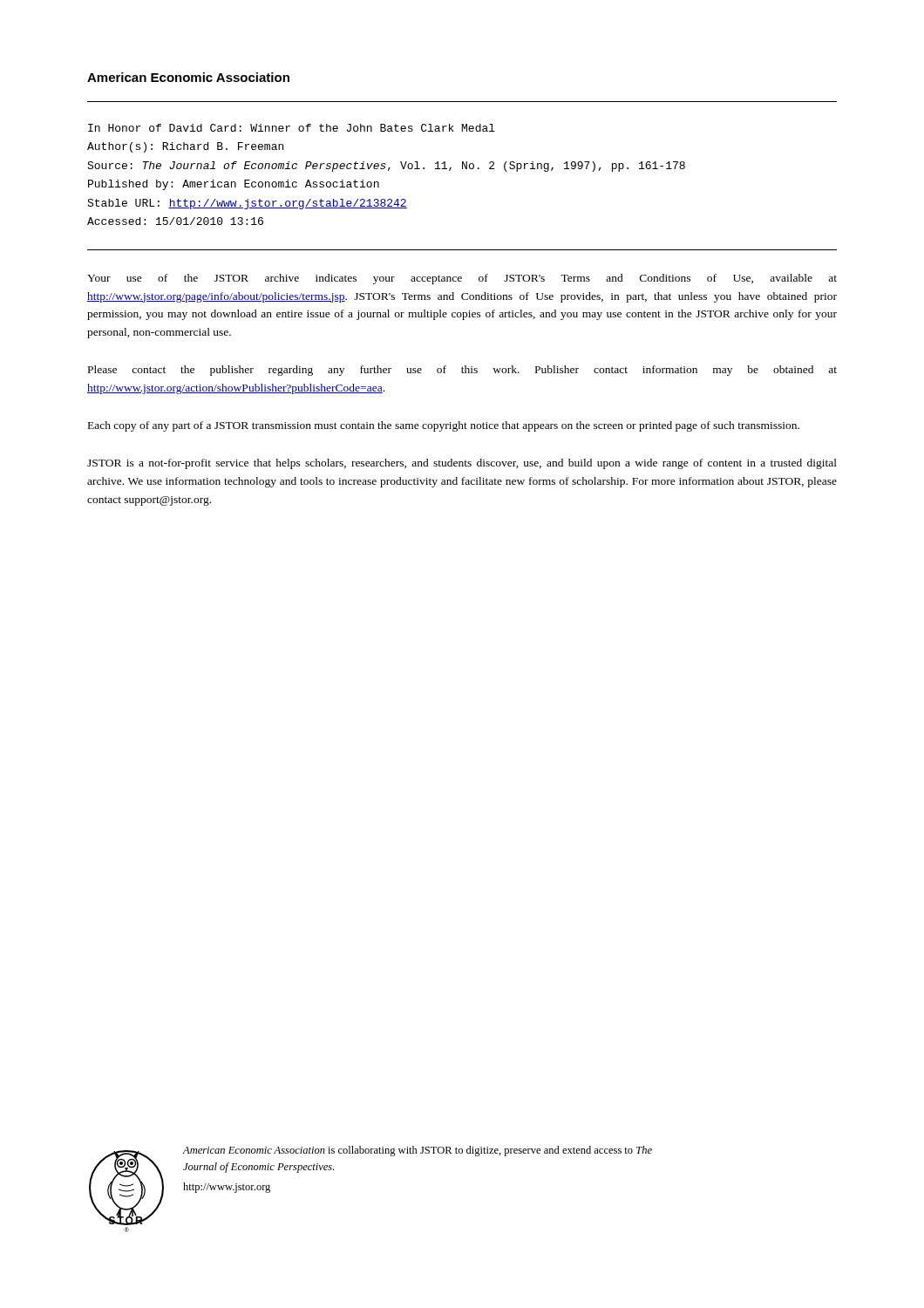The height and width of the screenshot is (1308, 924).
Task: Find the region starting "American Economic Association is collaborating with"
Action: [x=418, y=1158]
